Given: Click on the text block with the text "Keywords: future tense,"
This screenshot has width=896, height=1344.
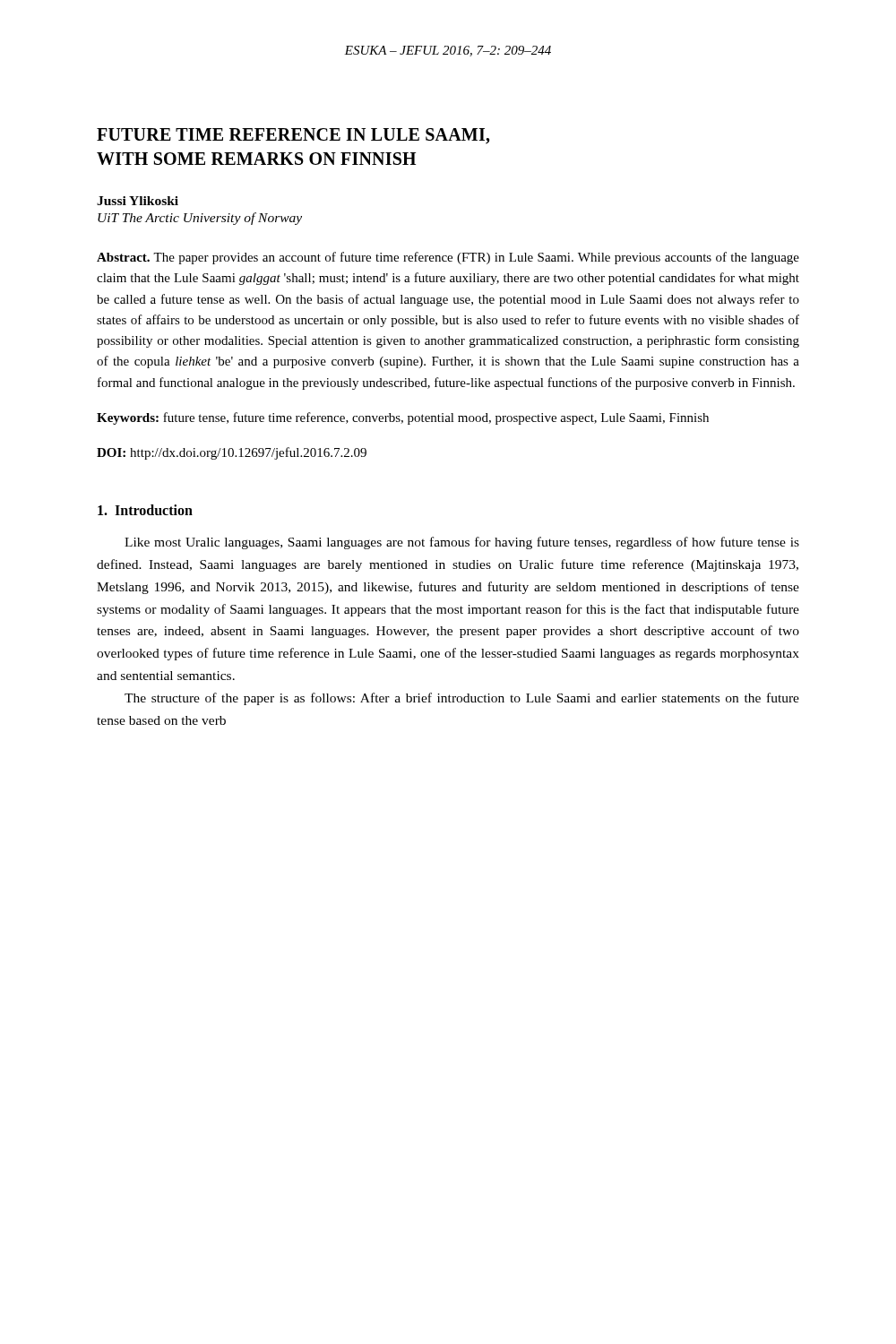Looking at the screenshot, I should [x=403, y=417].
